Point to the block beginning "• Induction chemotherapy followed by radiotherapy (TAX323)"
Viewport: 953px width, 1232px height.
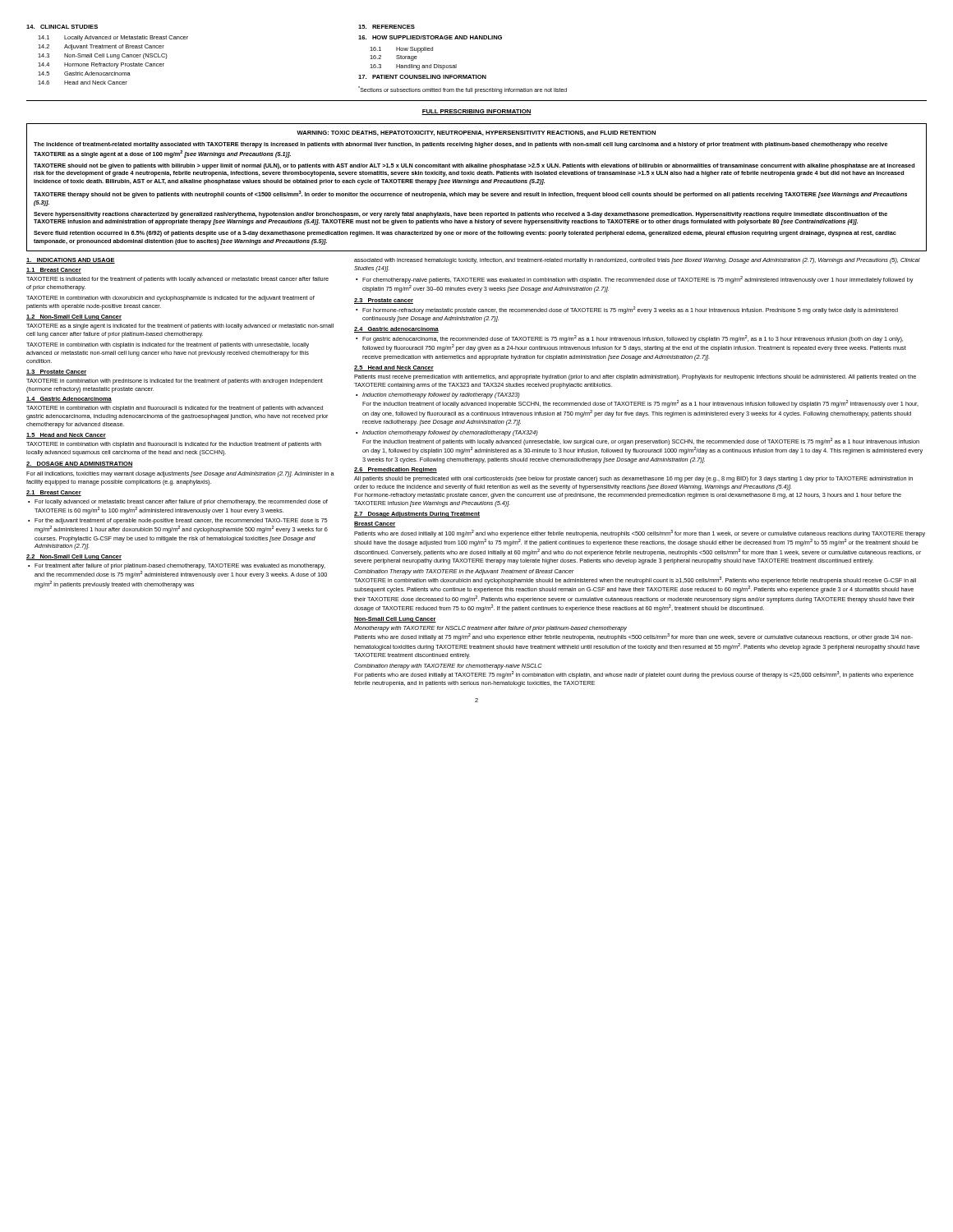coord(637,408)
